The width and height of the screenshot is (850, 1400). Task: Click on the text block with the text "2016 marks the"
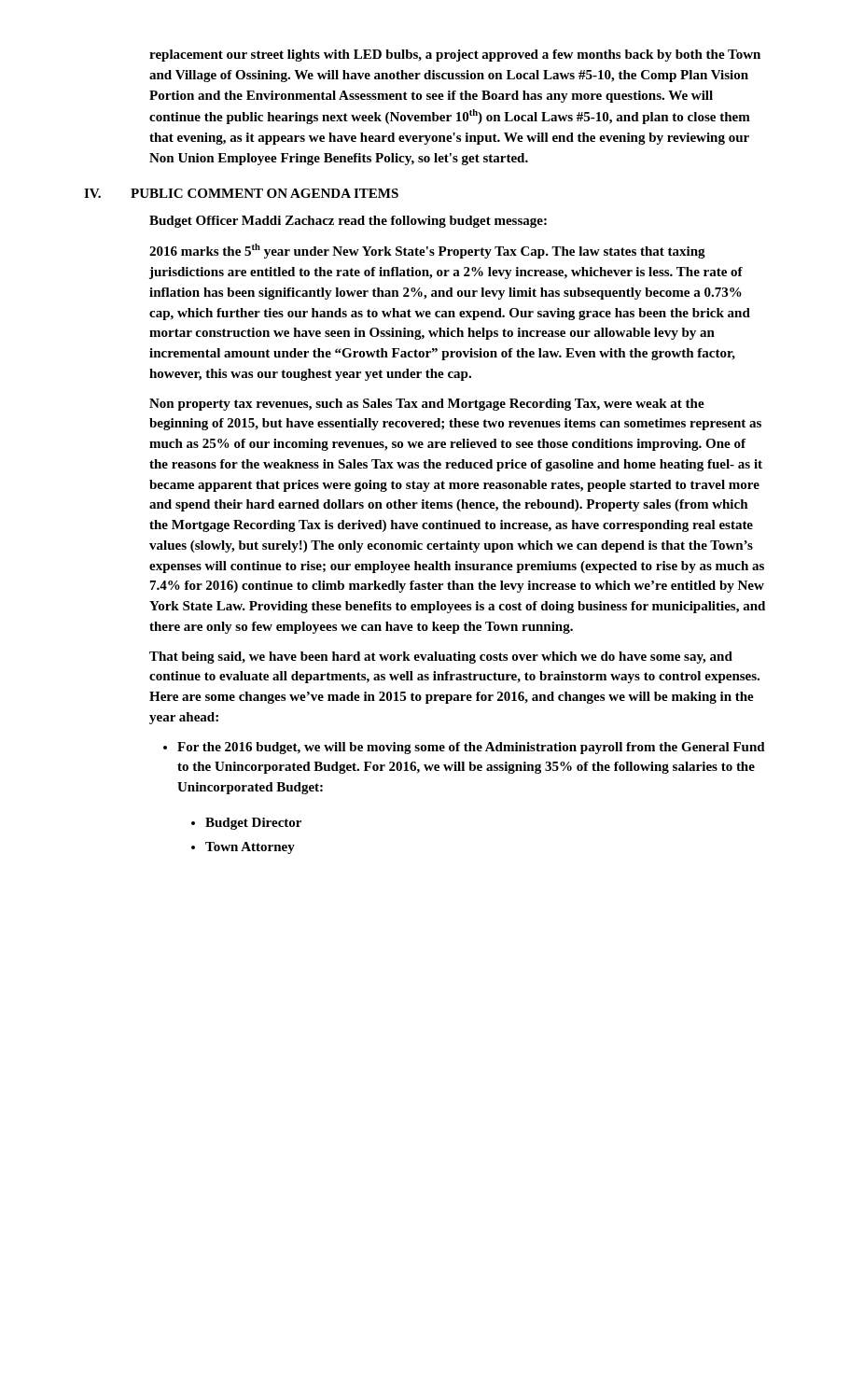[450, 311]
